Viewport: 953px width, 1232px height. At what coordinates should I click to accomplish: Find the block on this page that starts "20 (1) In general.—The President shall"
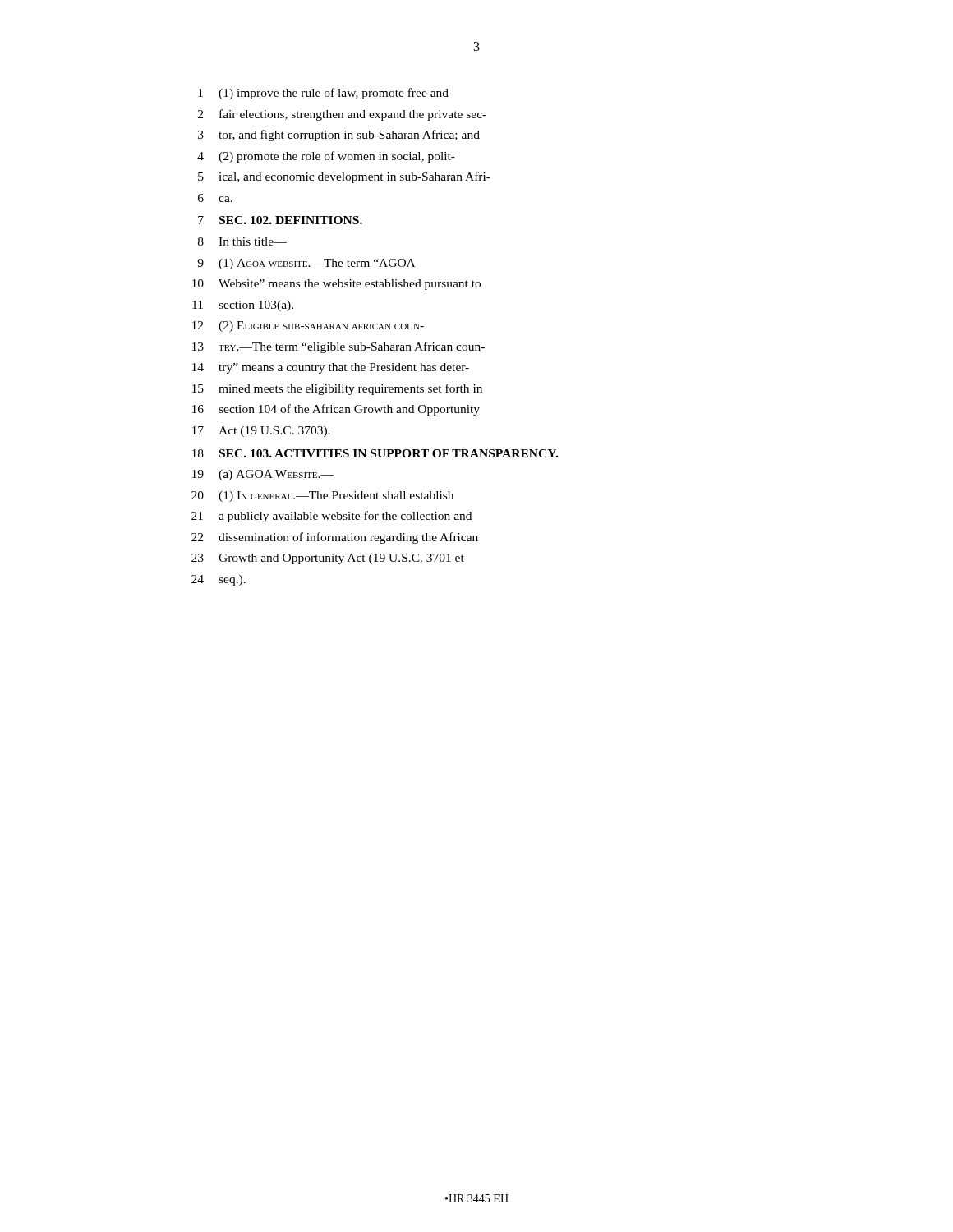coord(322,496)
